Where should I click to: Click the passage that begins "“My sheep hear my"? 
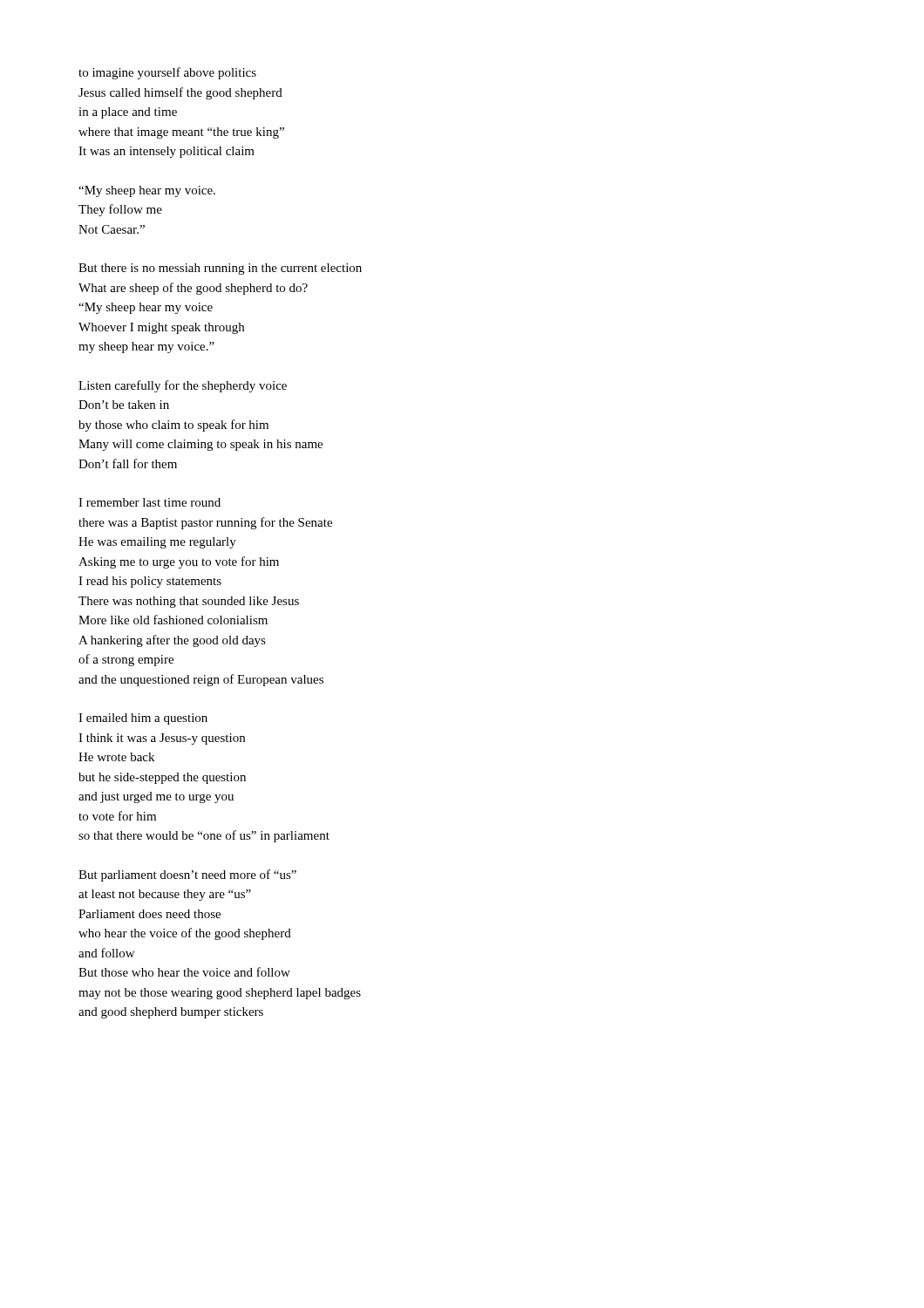147,191
